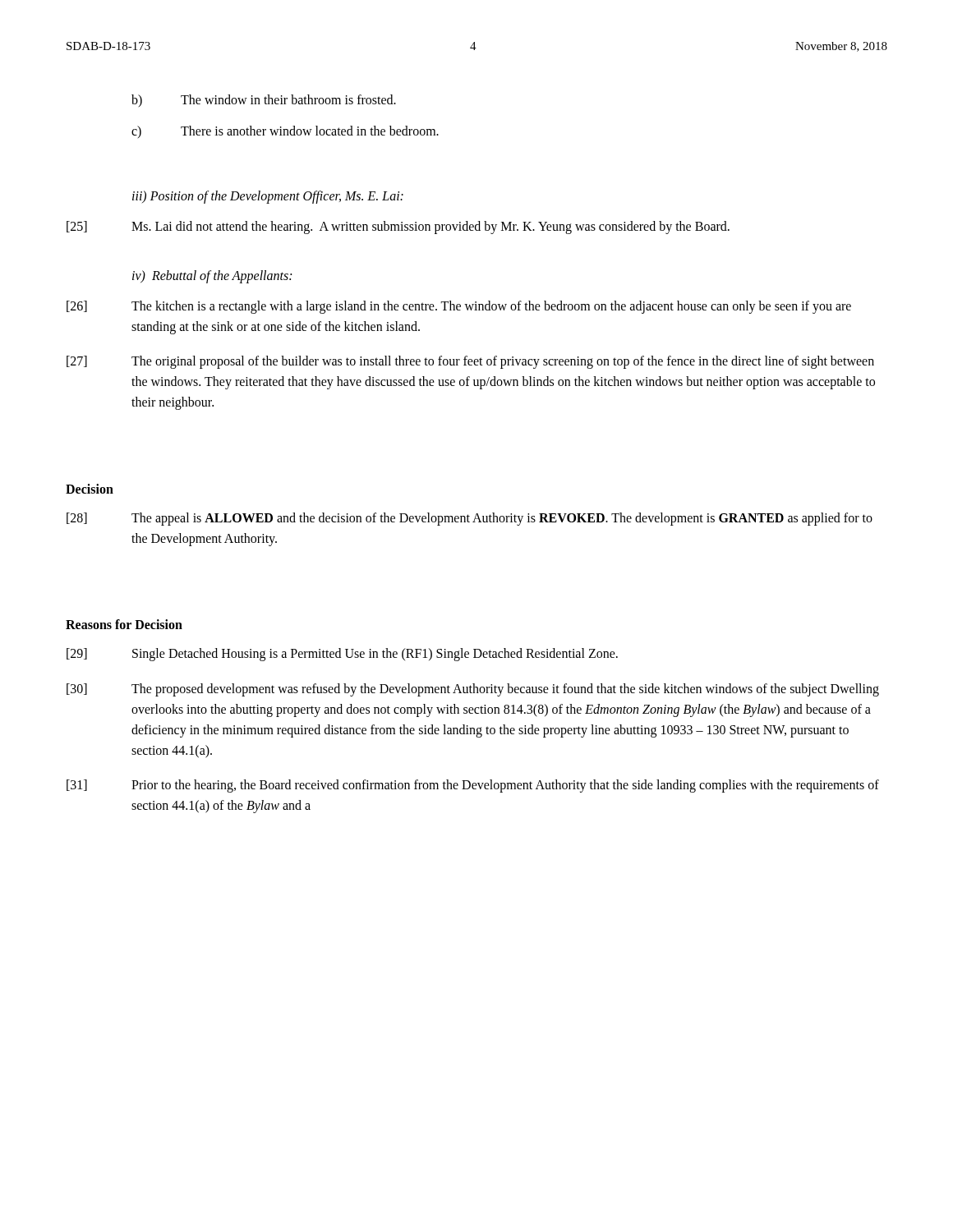Find the text block starting "[29] Single Detached"
Screen dimensions: 1232x953
tap(476, 654)
